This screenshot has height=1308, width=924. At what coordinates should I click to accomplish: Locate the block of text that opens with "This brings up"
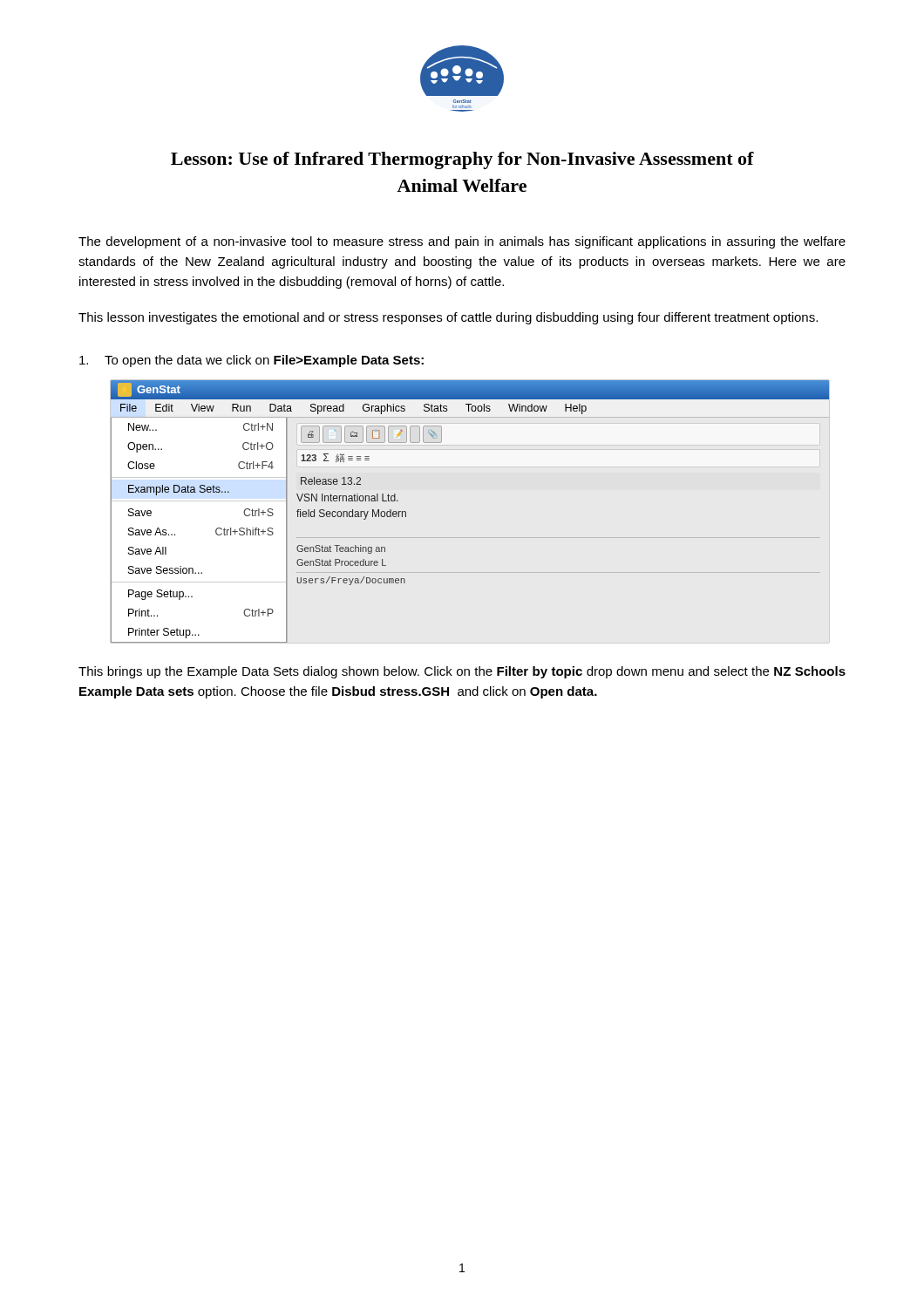point(462,681)
